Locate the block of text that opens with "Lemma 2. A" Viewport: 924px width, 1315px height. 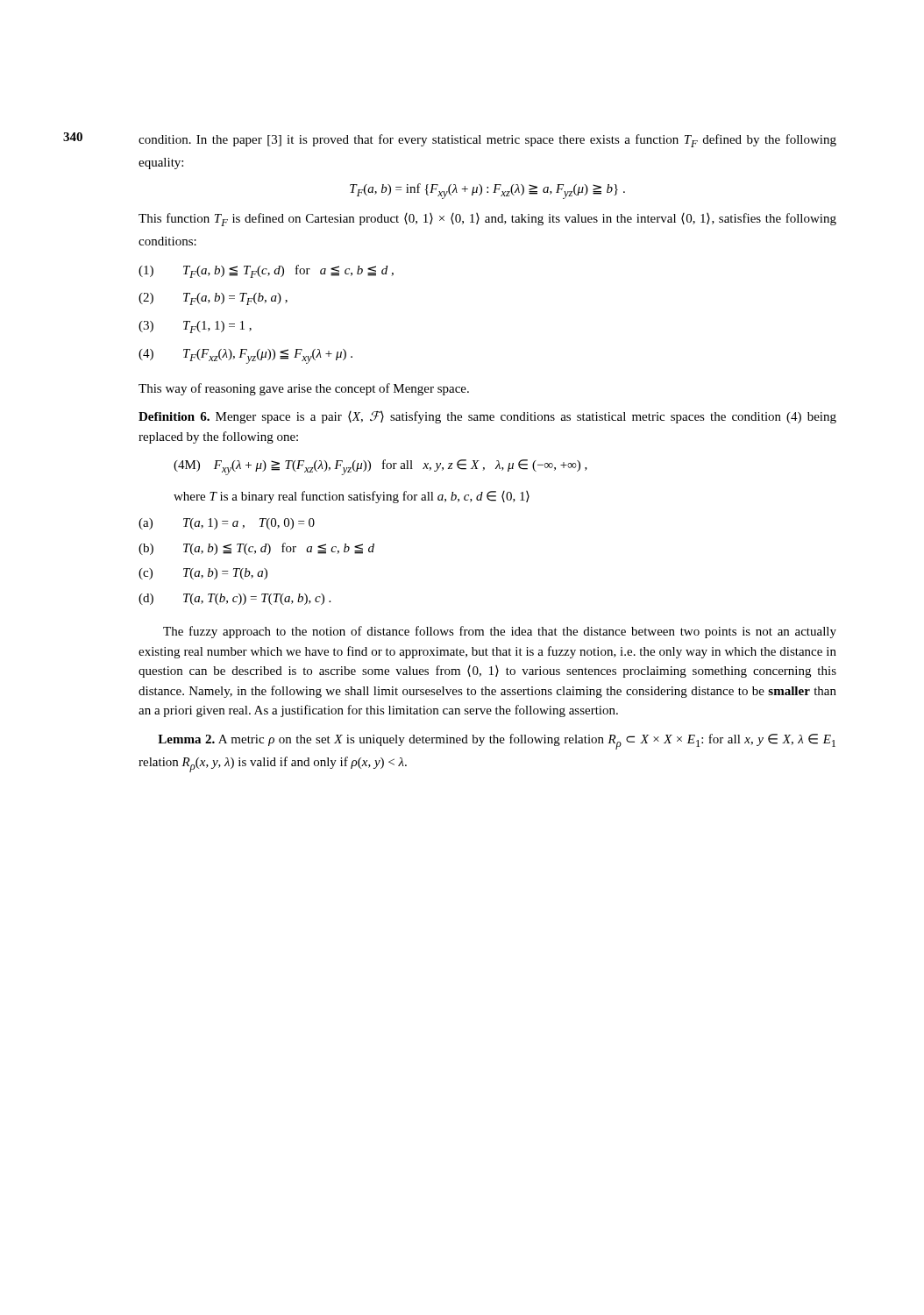(x=487, y=752)
